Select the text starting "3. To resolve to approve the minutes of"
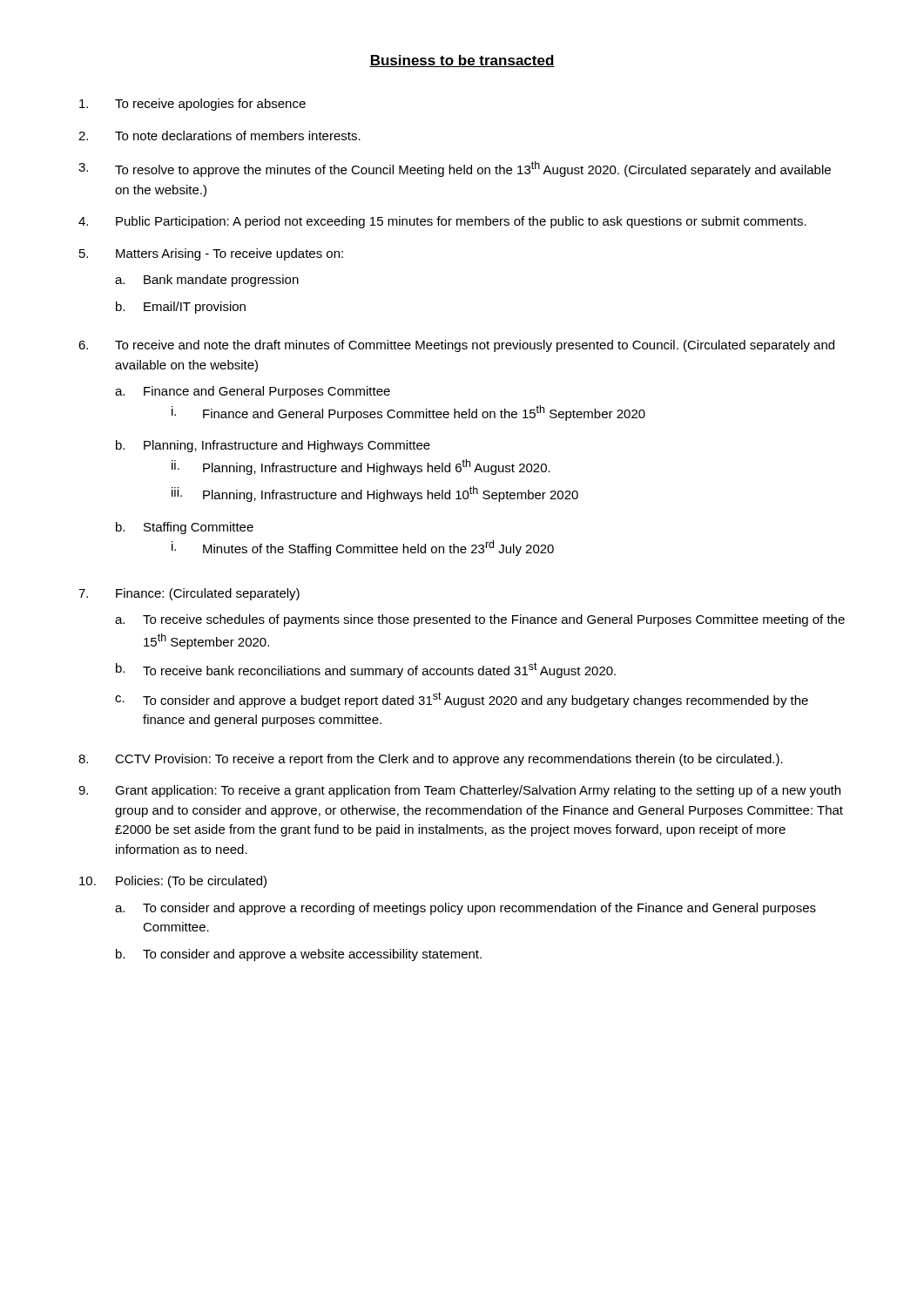Screen dimensions: 1307x924 [462, 179]
